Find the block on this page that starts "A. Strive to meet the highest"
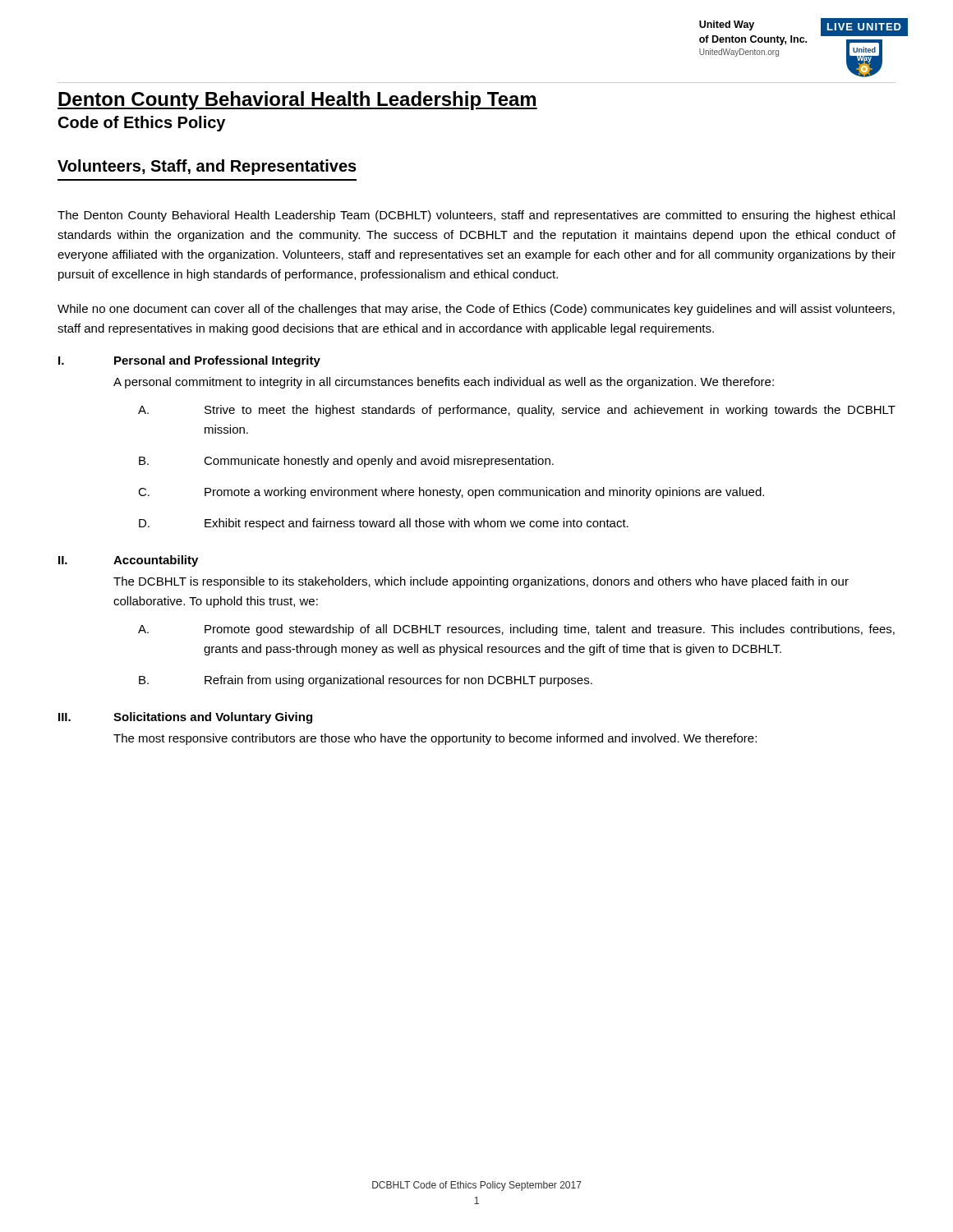 [x=504, y=420]
